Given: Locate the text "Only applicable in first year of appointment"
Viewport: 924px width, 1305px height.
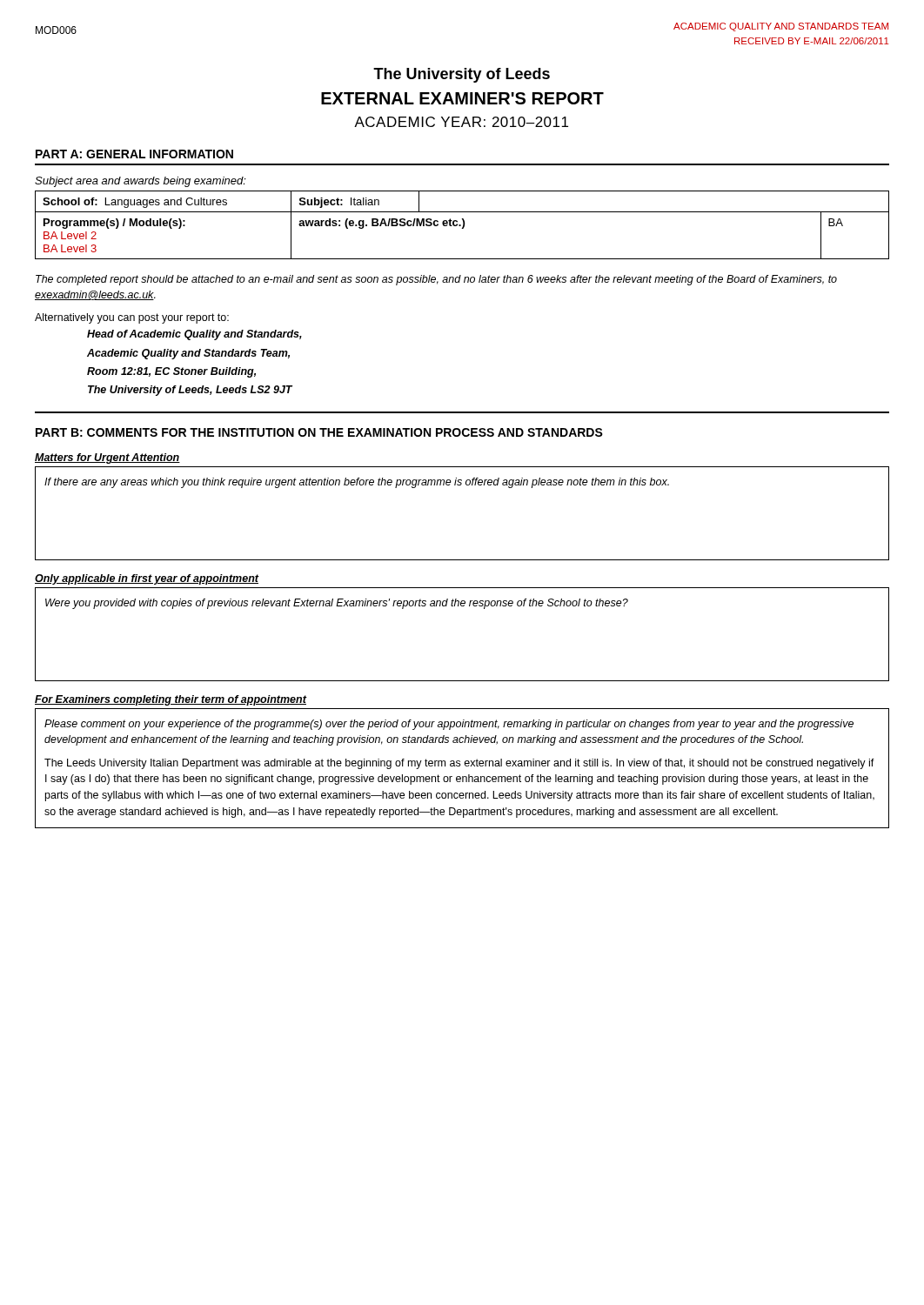Looking at the screenshot, I should click(147, 579).
